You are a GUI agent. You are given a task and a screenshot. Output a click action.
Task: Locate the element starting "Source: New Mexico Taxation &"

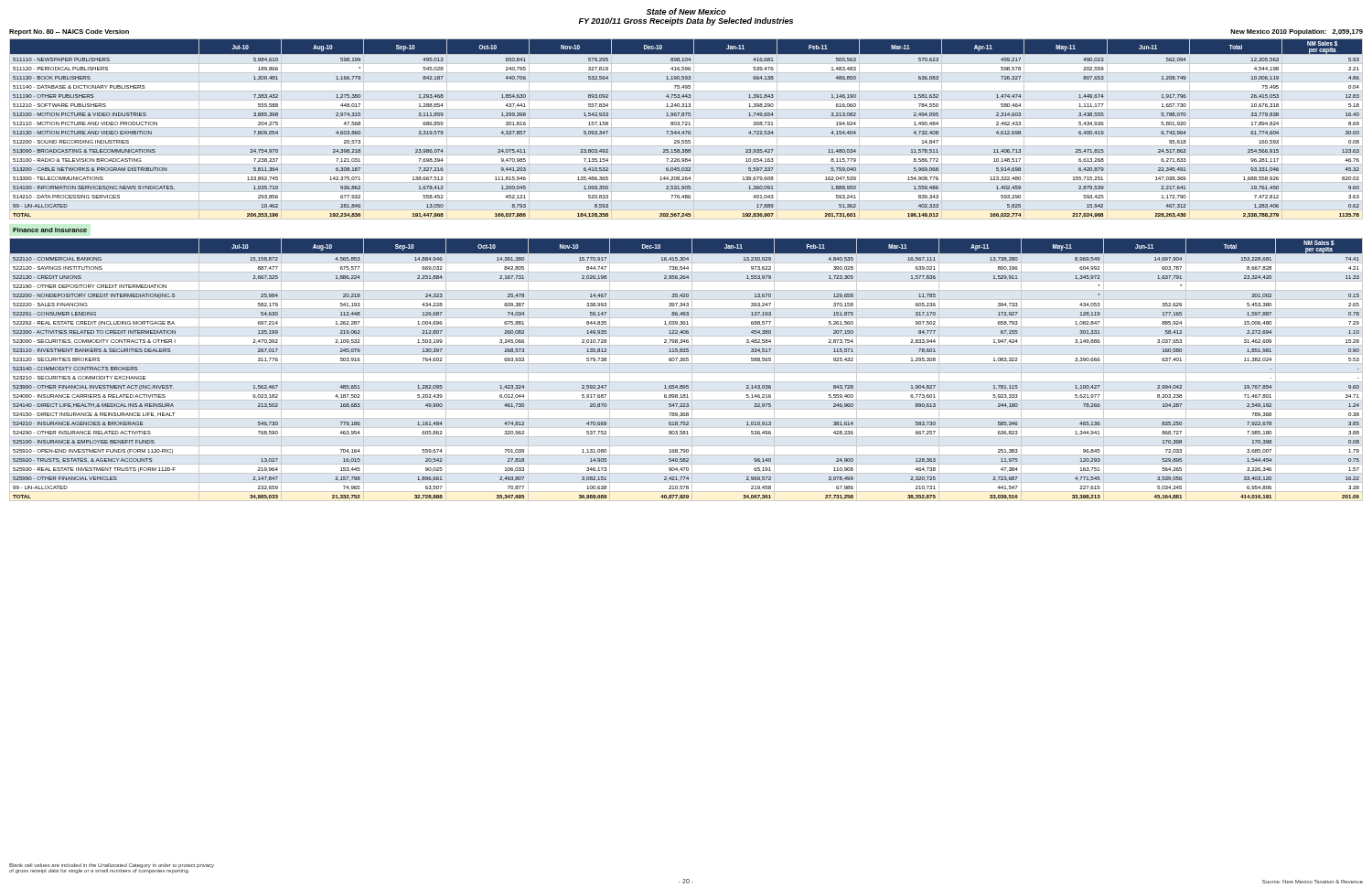1312,882
